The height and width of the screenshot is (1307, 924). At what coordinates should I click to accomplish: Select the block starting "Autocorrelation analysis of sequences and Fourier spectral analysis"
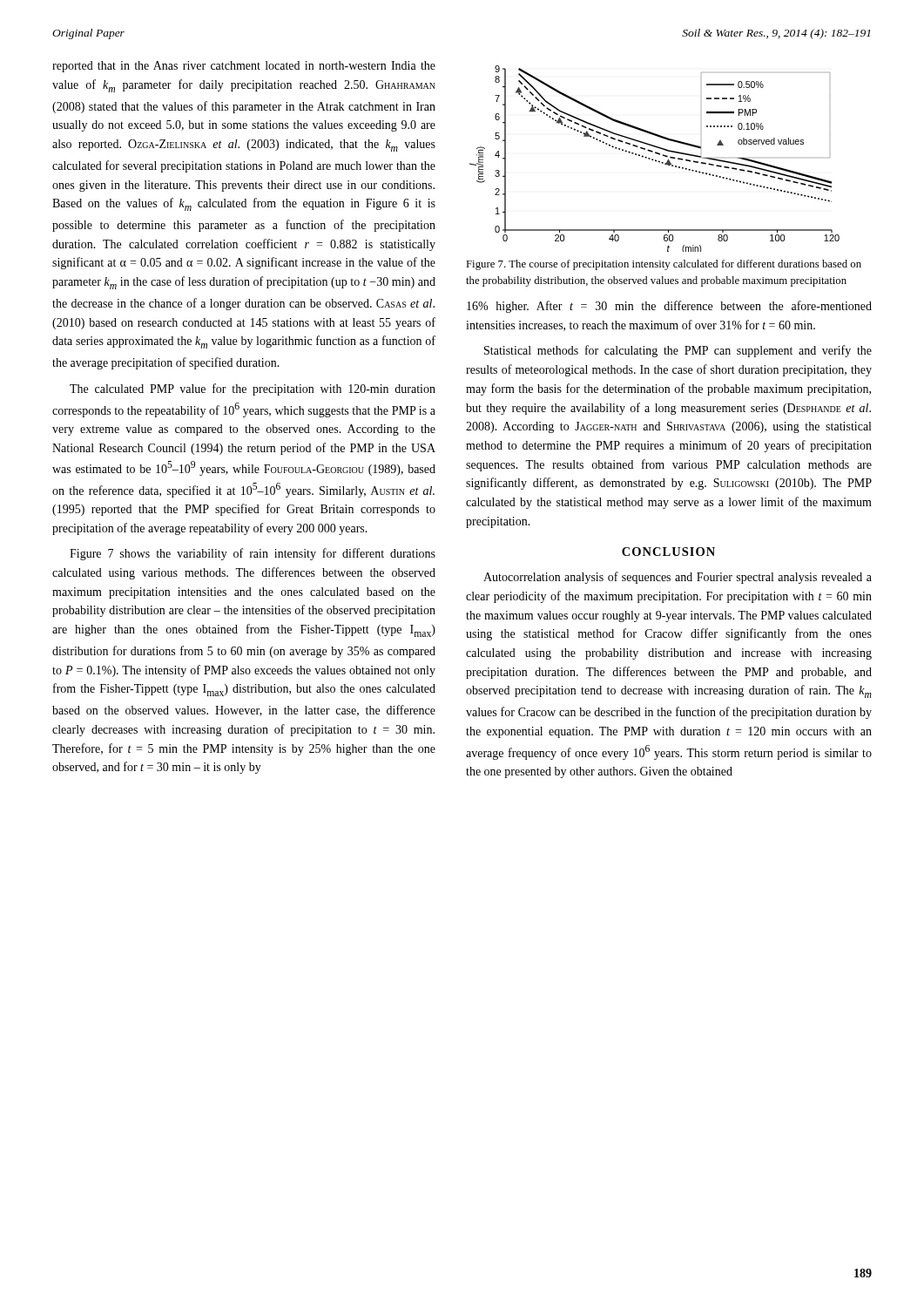[x=669, y=675]
